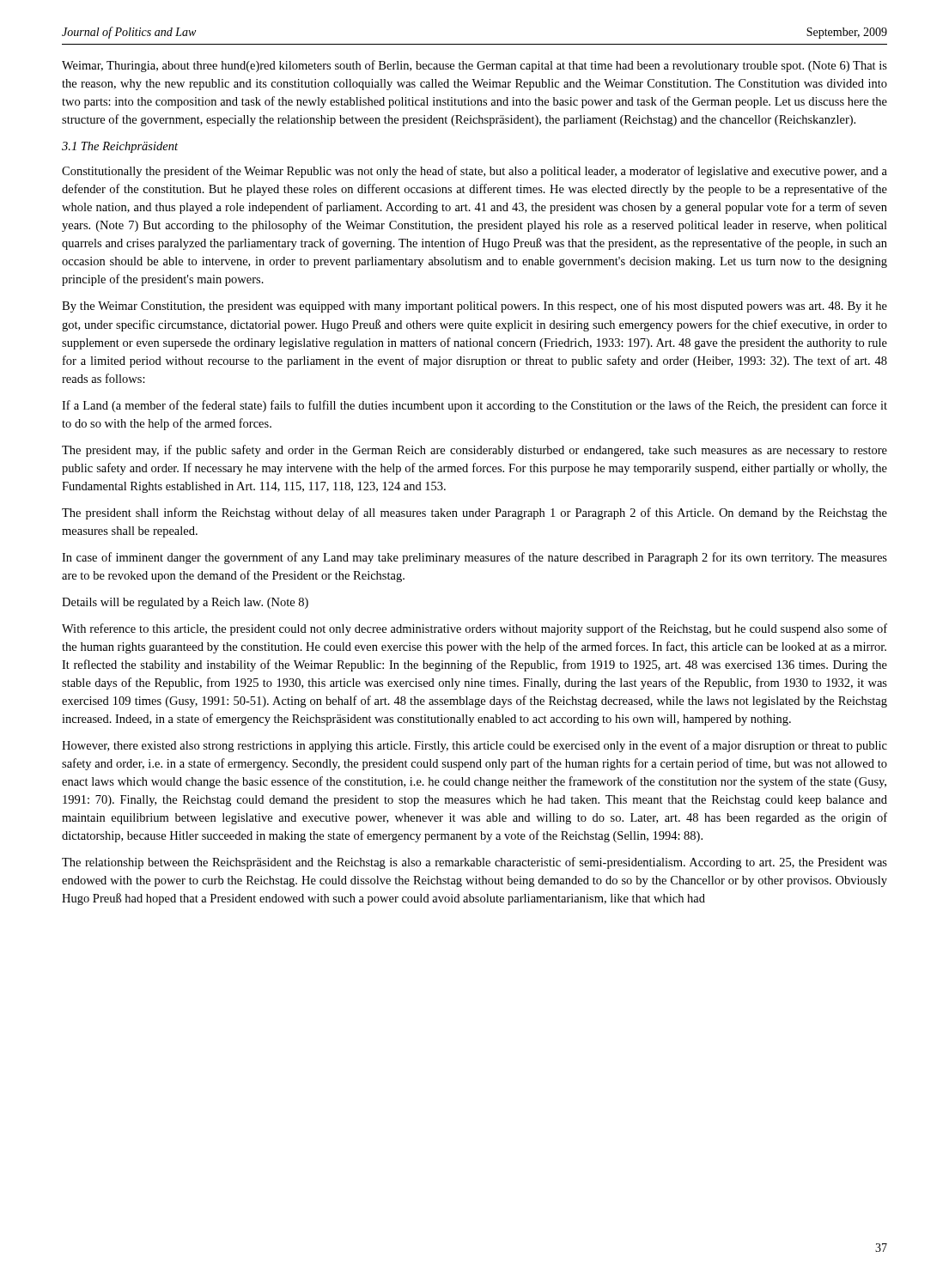Find the text block that says "Weimar, Thuringia, about three hund(e)red kilometers south"
949x1288 pixels.
coord(474,93)
